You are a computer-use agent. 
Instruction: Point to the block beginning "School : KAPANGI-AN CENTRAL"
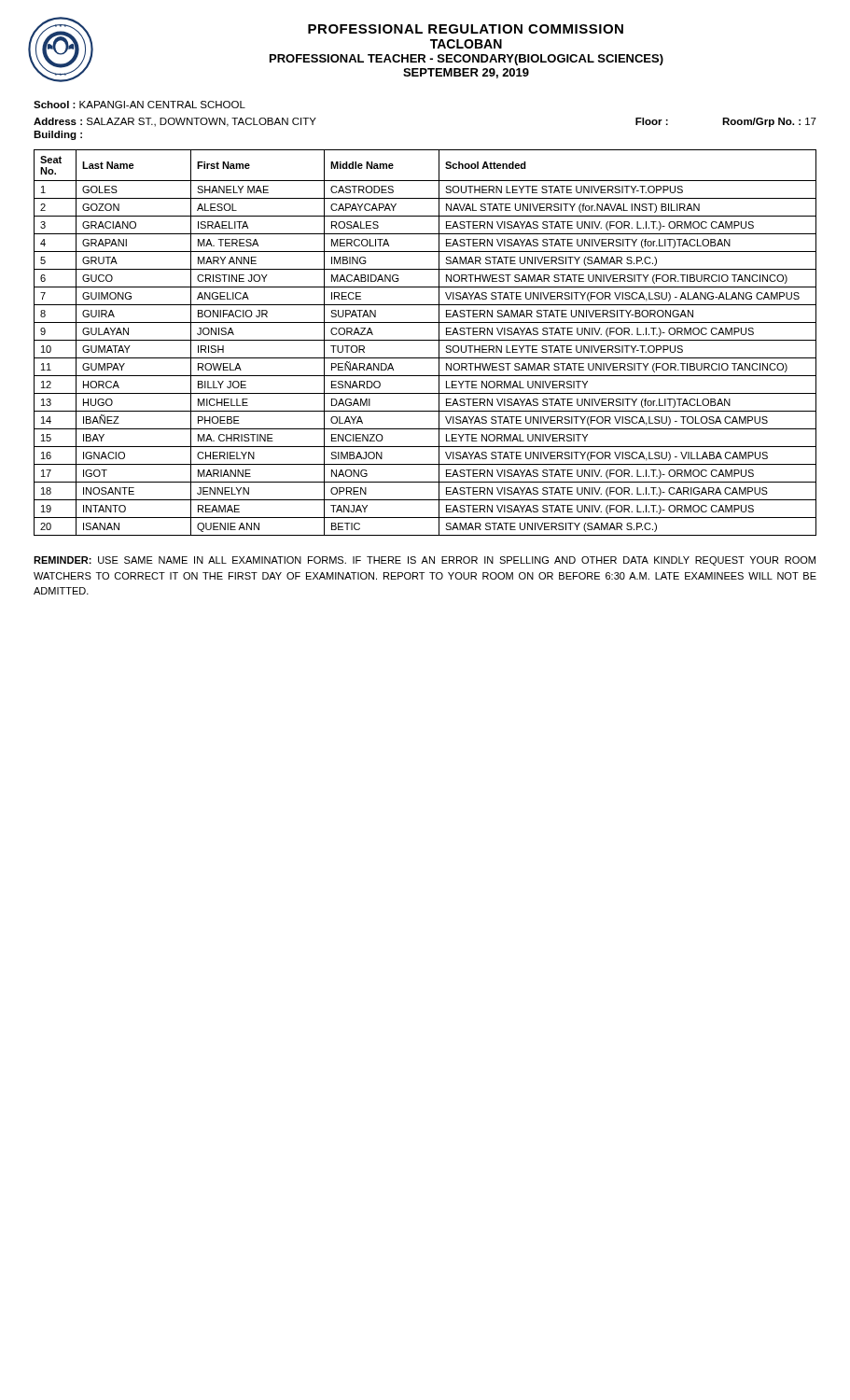[139, 105]
